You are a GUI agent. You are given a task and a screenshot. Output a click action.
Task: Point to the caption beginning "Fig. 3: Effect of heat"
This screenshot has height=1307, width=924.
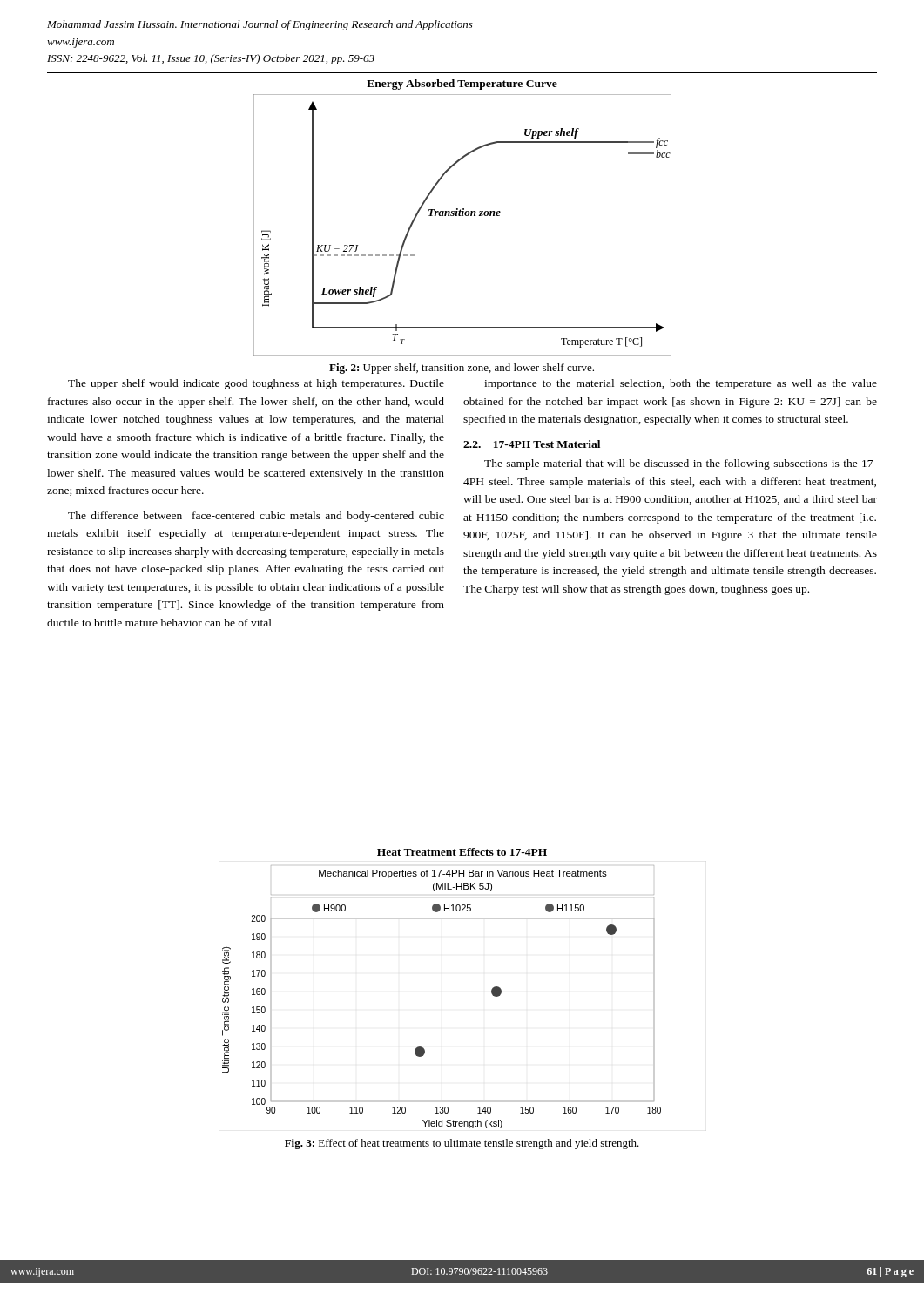(x=462, y=1143)
